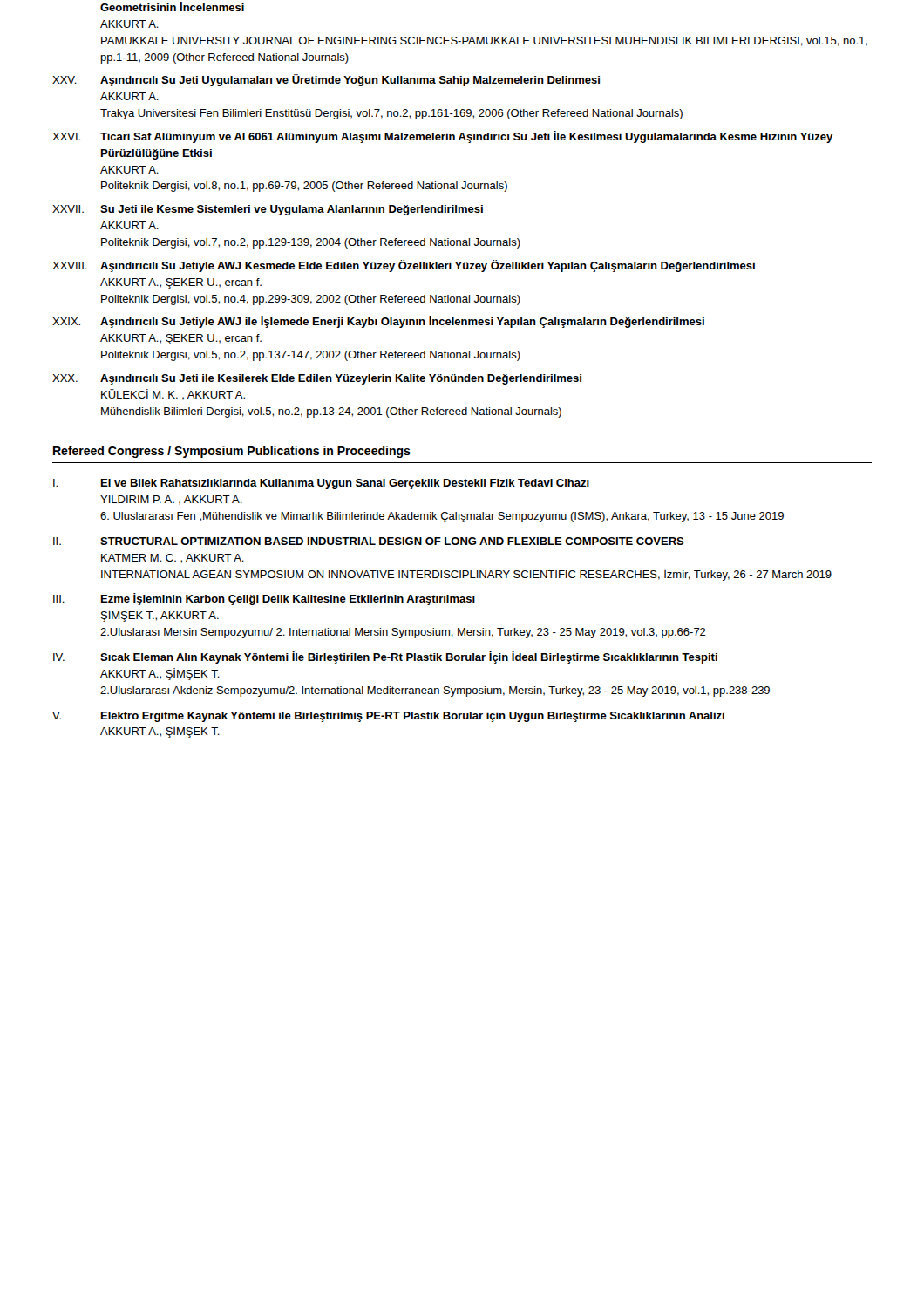Locate the block of text that opens with "III. Ezme İşleminin Karbon Çeliği"
924x1308 pixels.
pos(462,616)
